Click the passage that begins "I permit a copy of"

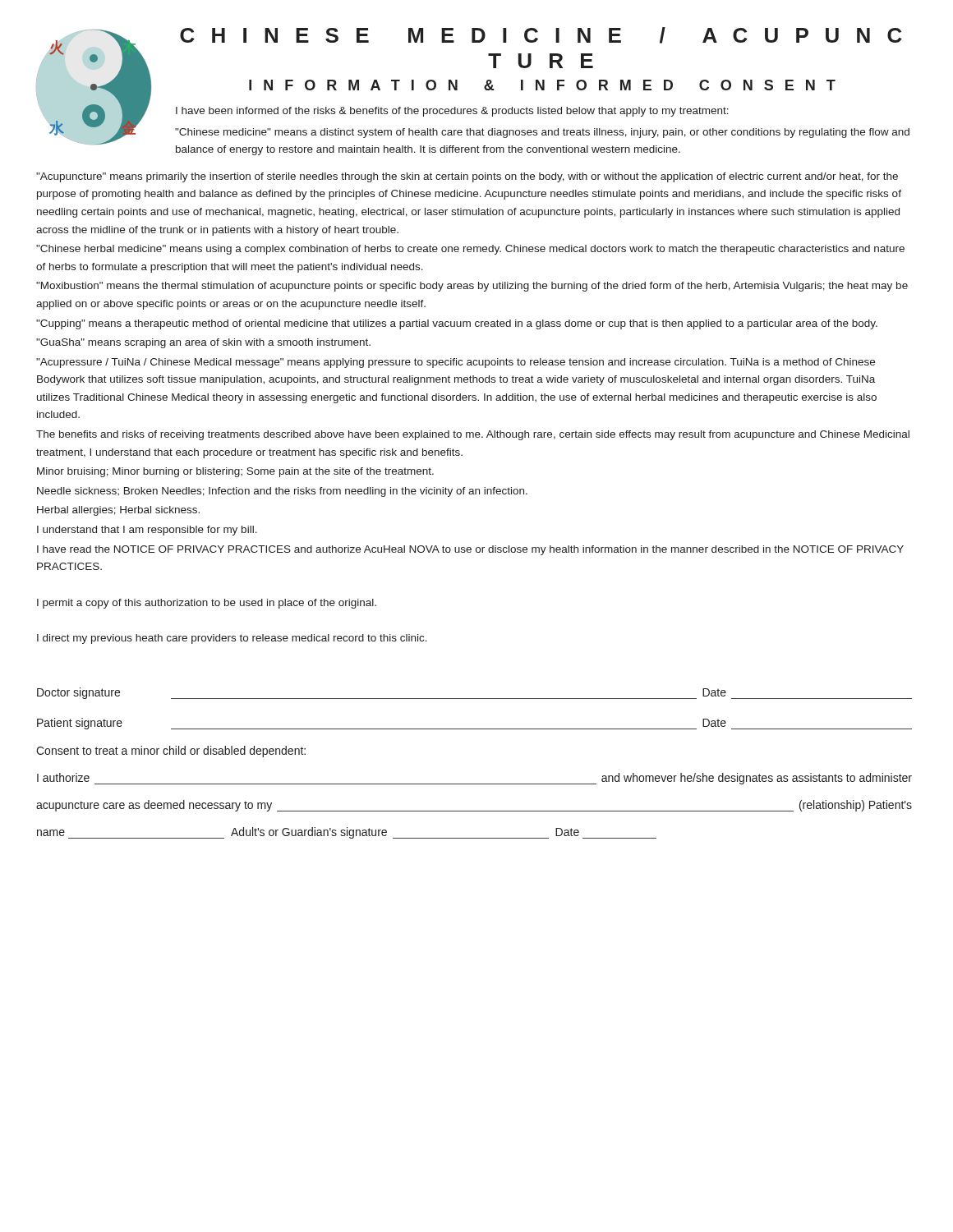tap(207, 602)
